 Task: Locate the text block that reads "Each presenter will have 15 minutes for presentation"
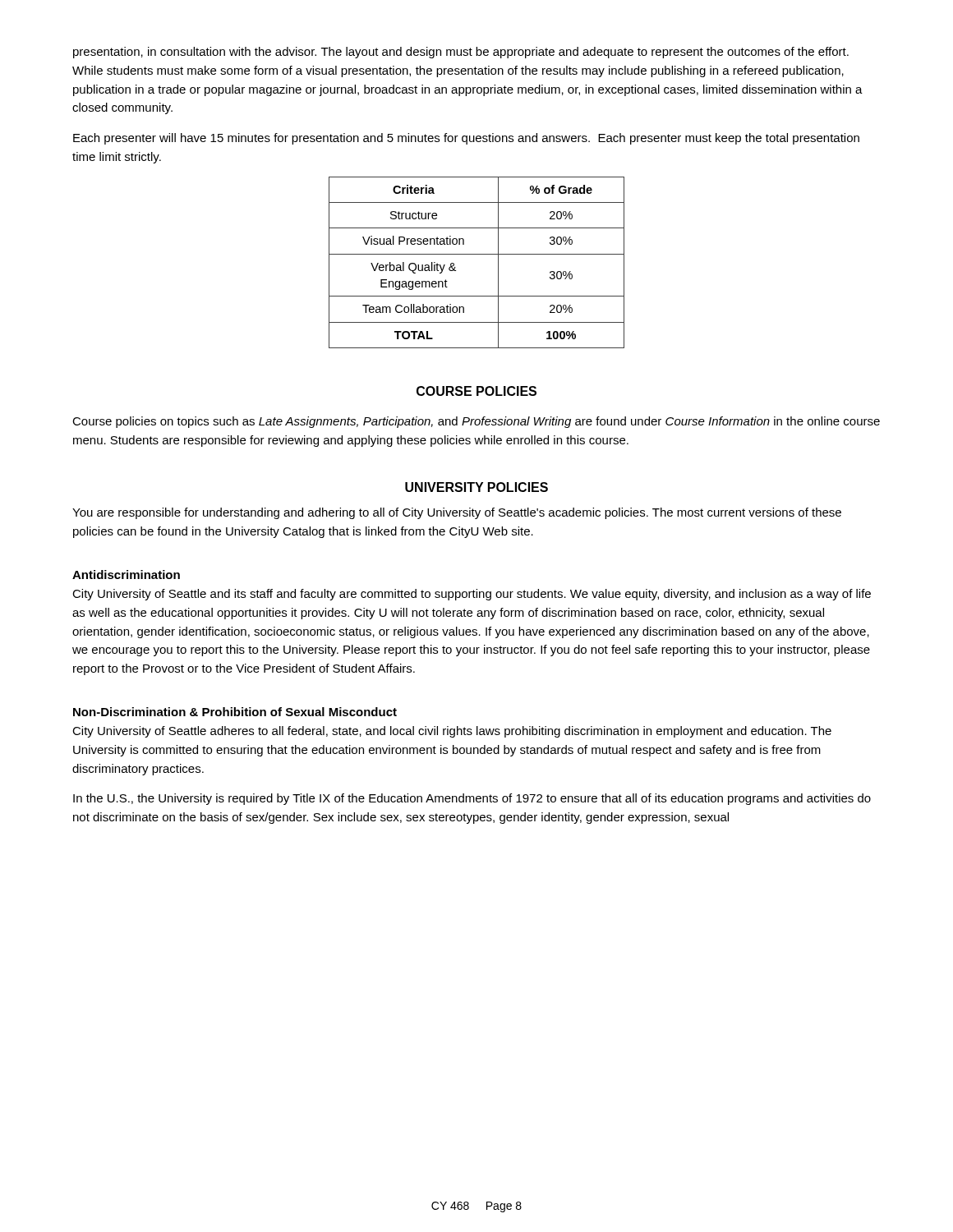[x=466, y=147]
